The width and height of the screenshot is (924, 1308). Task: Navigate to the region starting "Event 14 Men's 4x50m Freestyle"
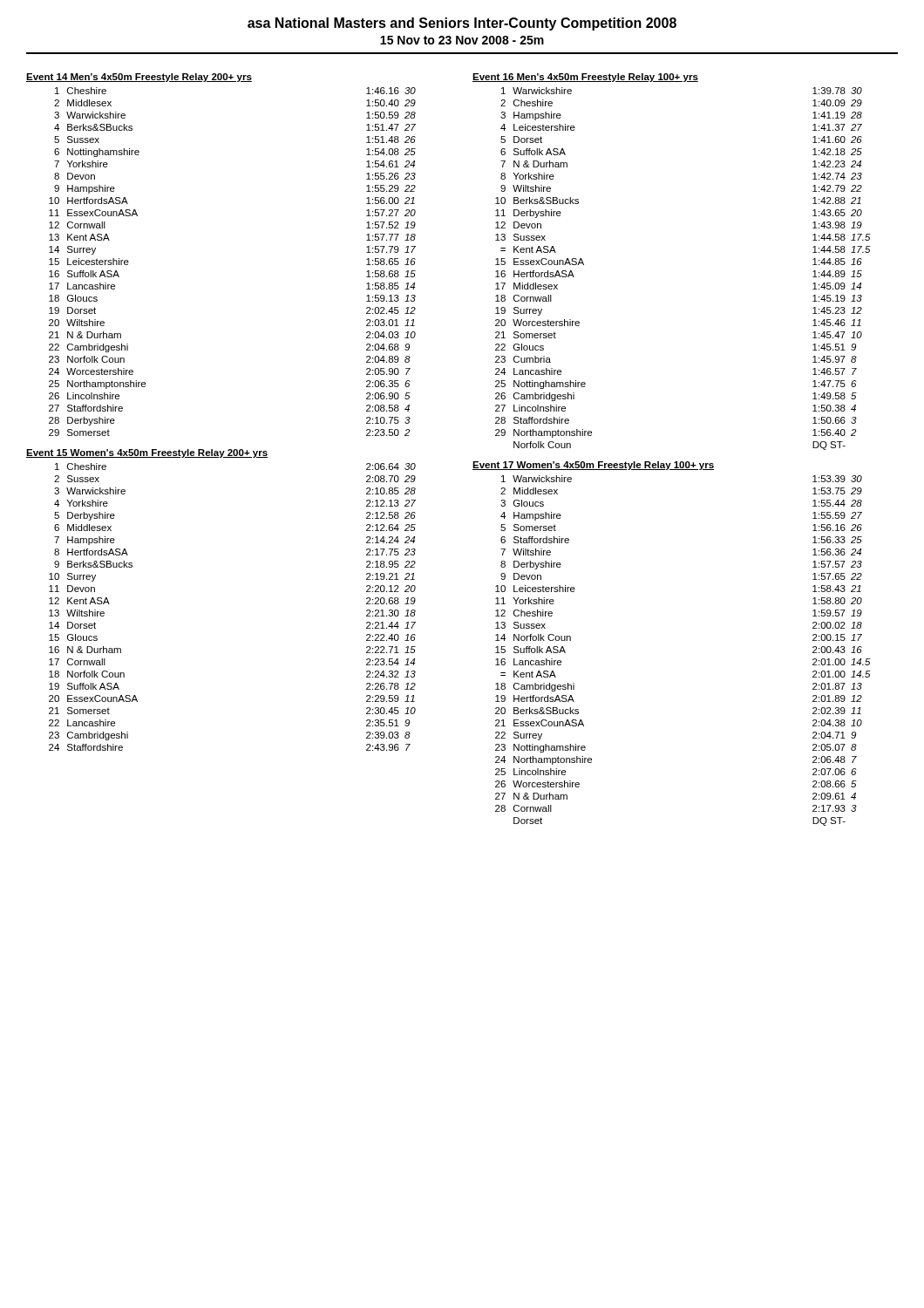click(x=139, y=77)
